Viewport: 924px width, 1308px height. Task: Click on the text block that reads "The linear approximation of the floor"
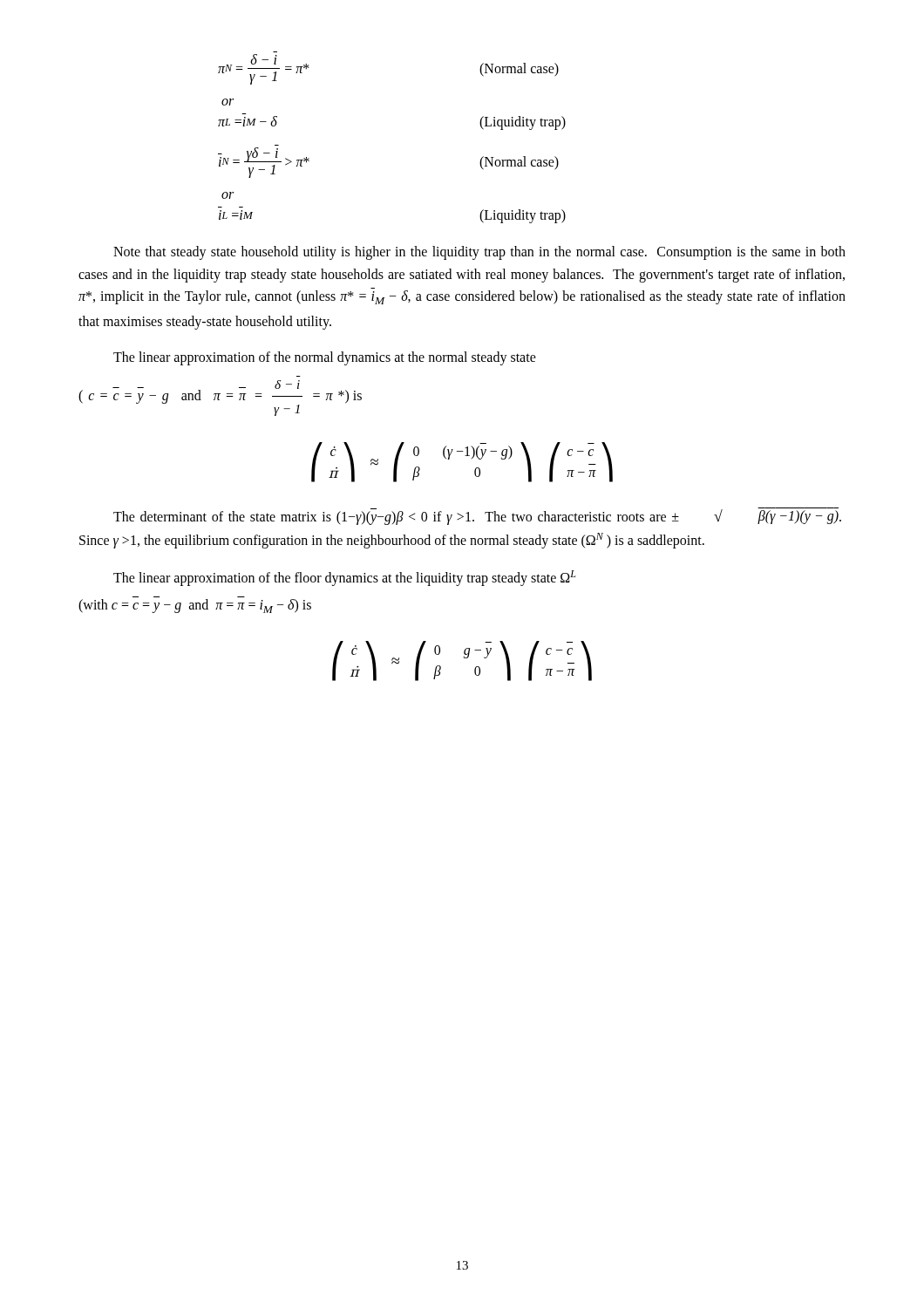[x=345, y=576]
